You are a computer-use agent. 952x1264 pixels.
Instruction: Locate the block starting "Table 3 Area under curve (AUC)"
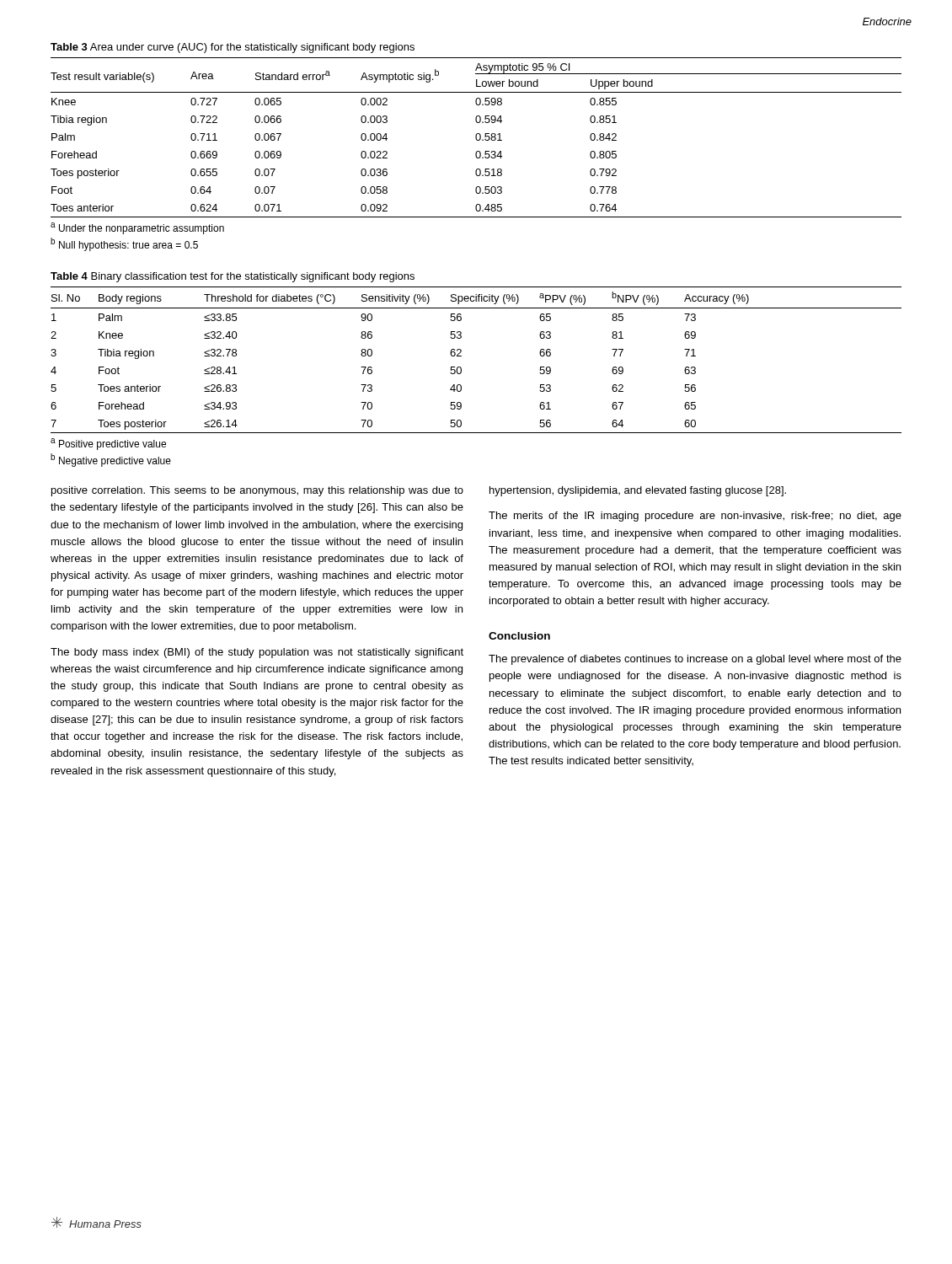[233, 47]
